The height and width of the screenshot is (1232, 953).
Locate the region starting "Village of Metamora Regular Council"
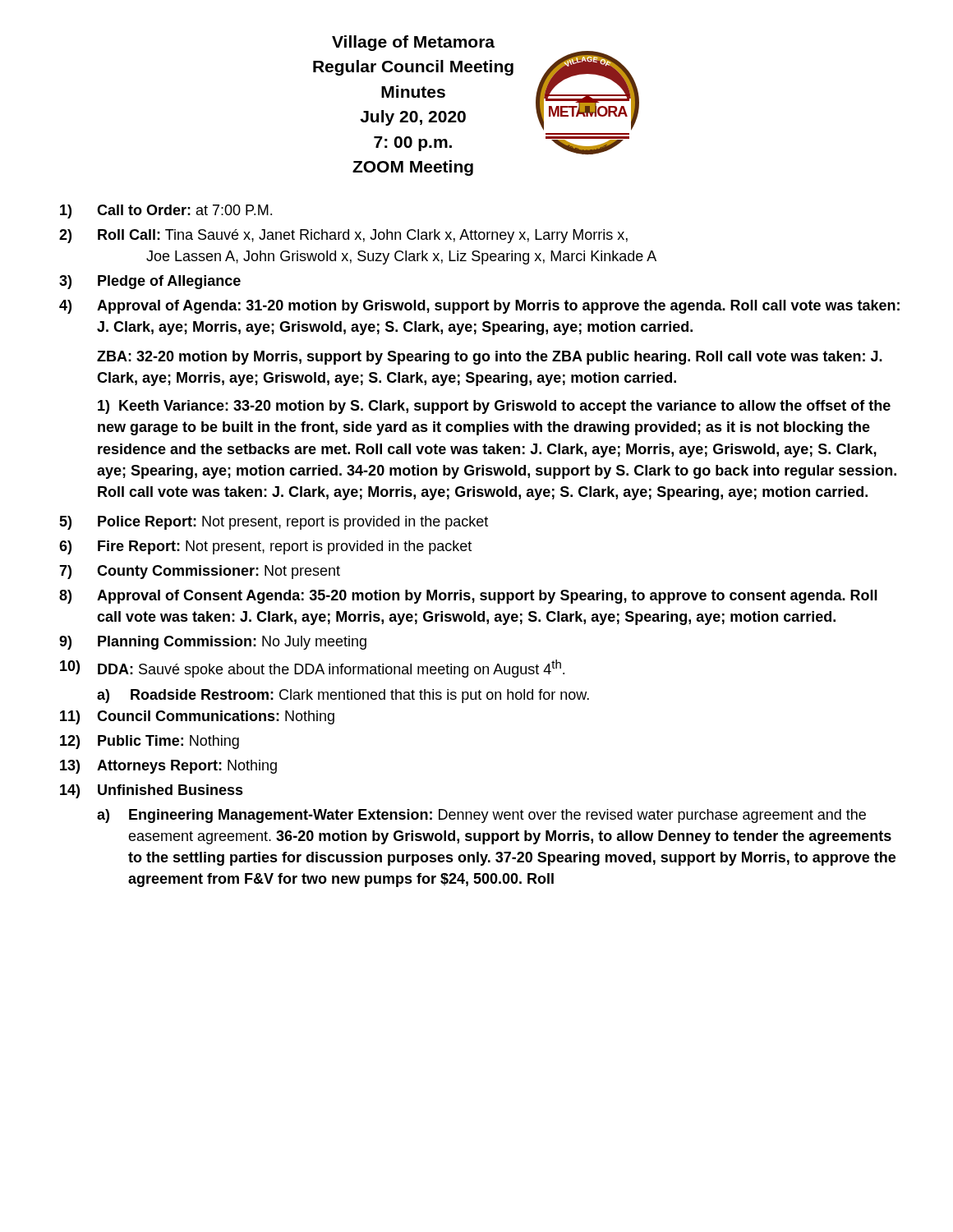pos(413,104)
